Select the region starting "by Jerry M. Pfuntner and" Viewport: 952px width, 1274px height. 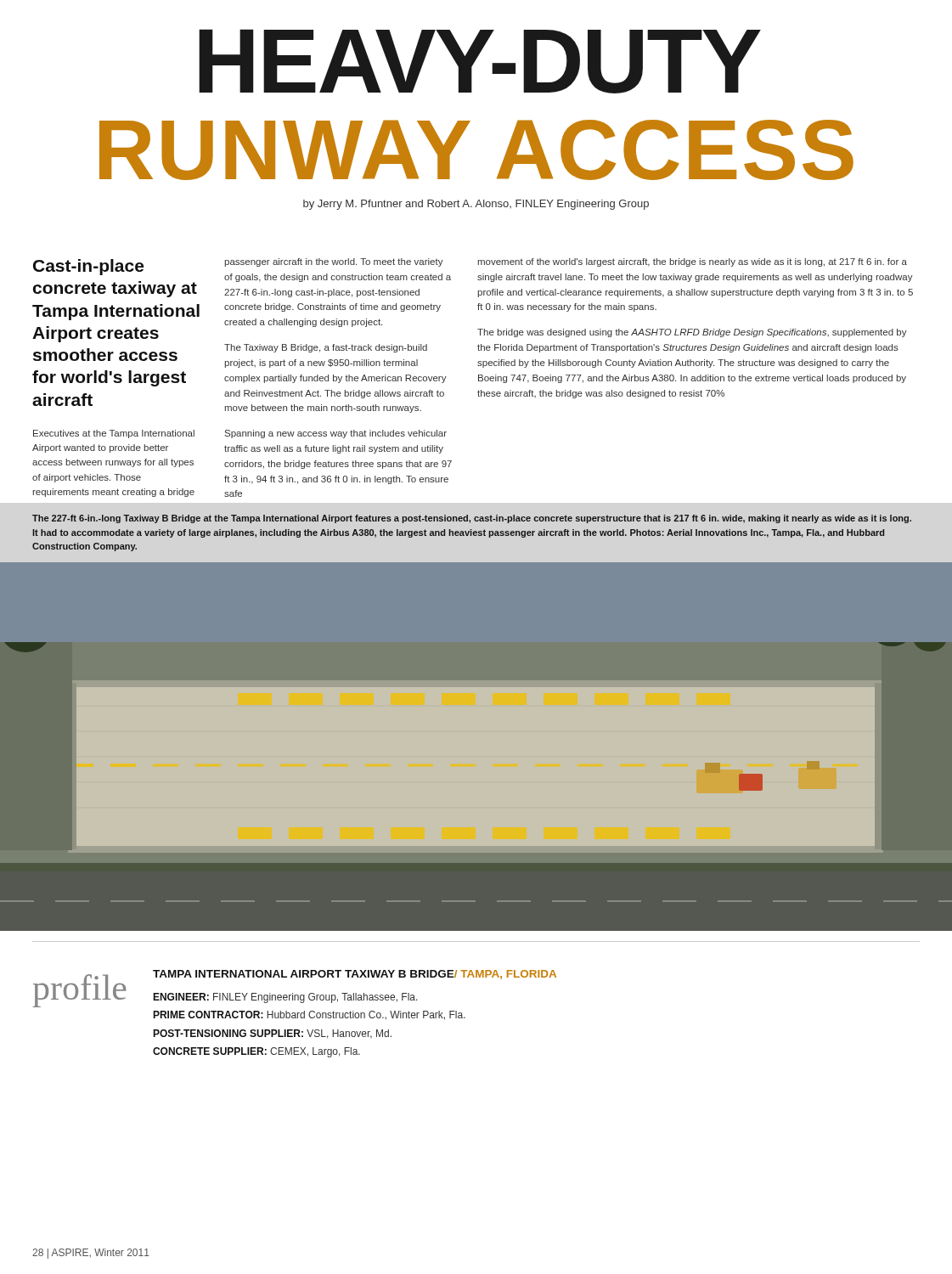coord(476,203)
